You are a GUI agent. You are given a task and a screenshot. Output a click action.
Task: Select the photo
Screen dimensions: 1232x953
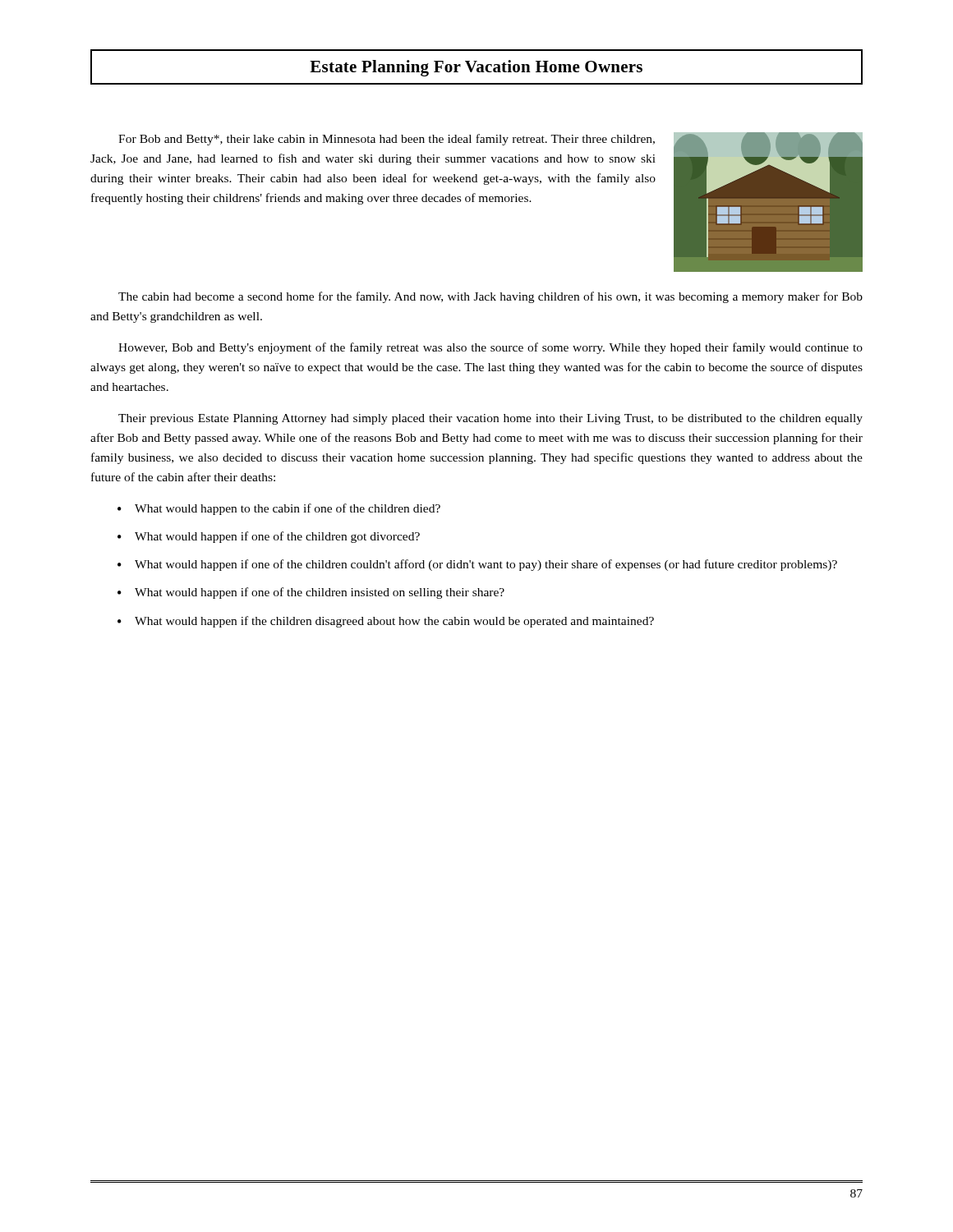pos(768,202)
